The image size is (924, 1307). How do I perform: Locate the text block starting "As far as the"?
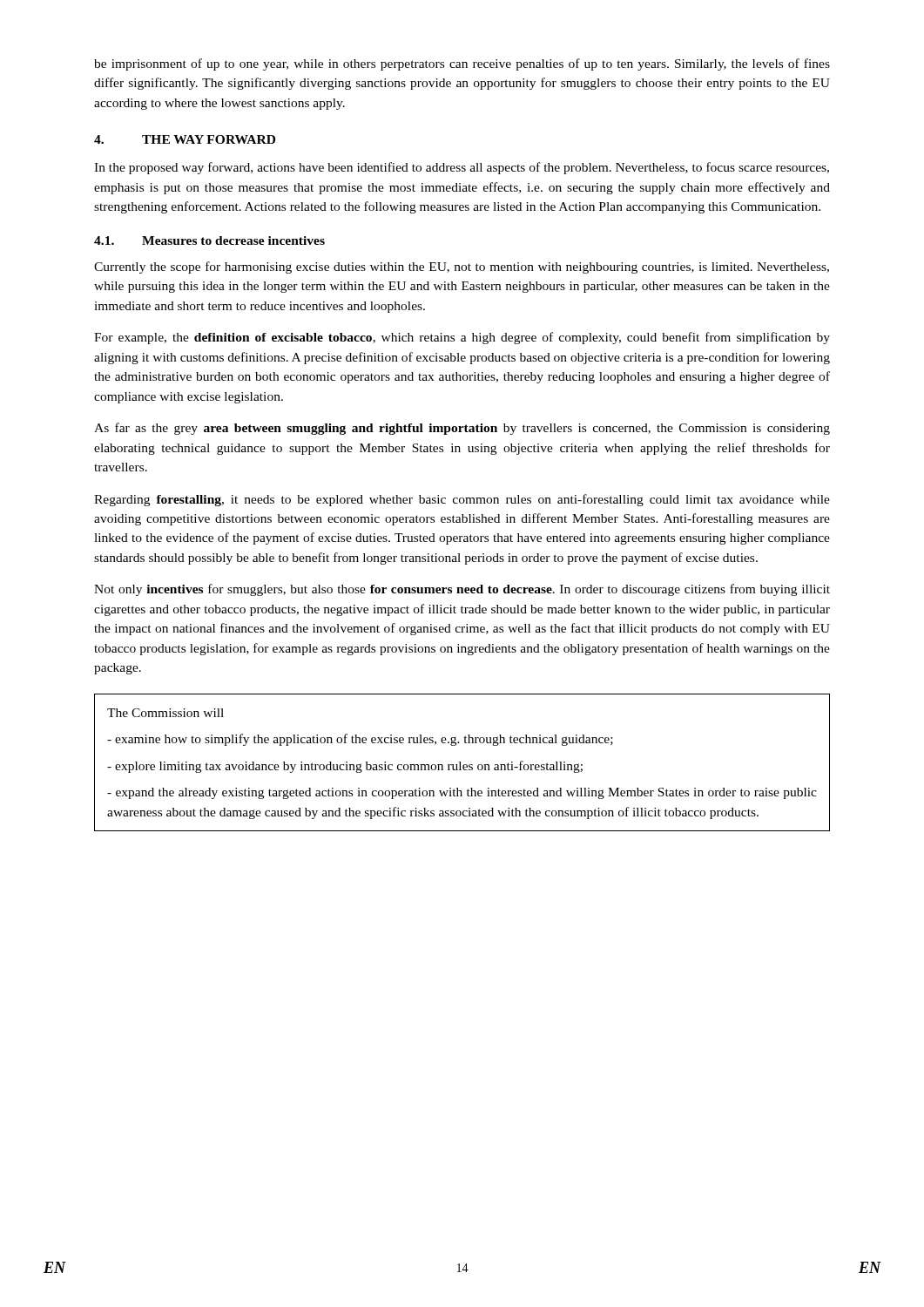point(462,448)
